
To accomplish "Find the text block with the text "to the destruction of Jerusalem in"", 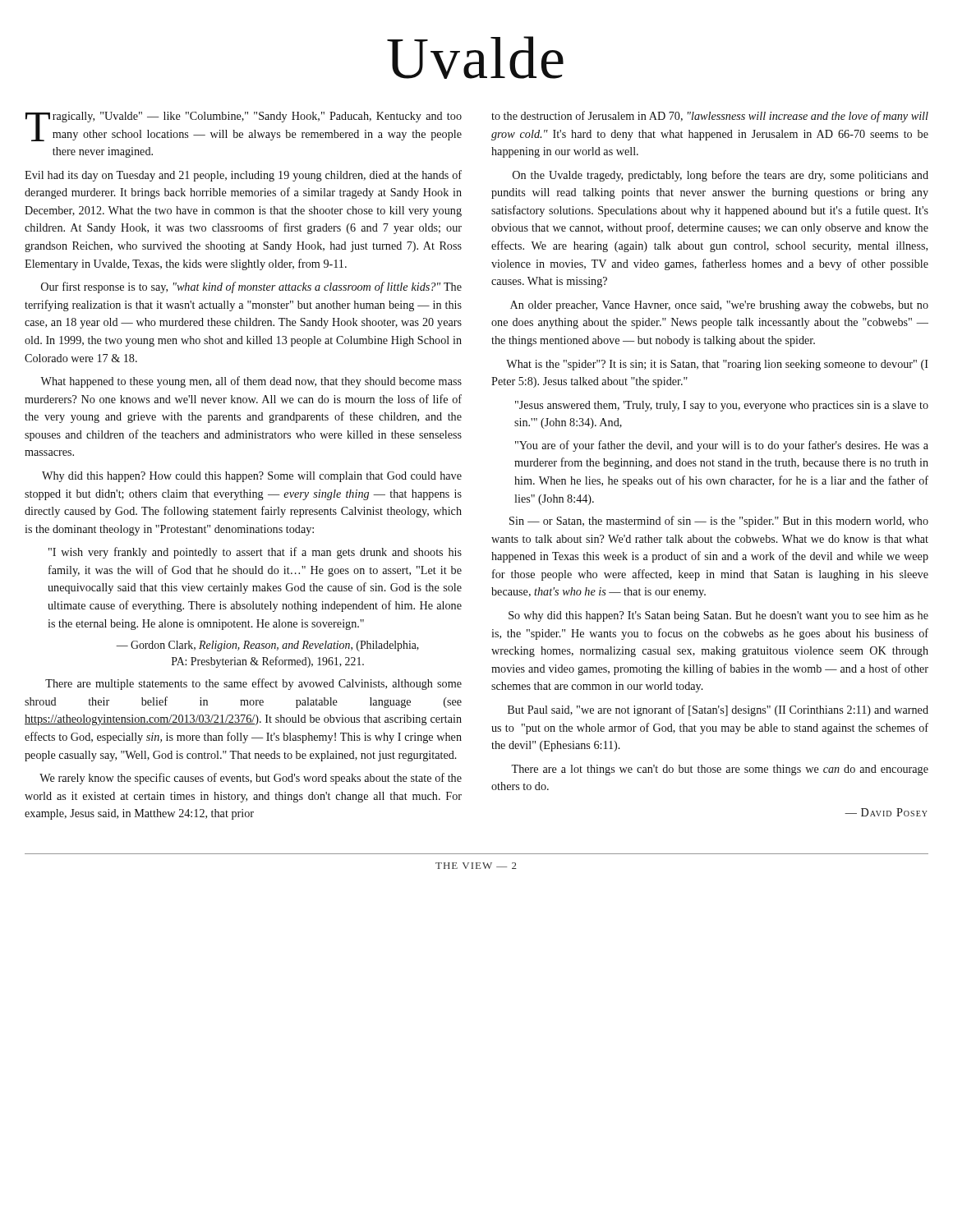I will (710, 134).
